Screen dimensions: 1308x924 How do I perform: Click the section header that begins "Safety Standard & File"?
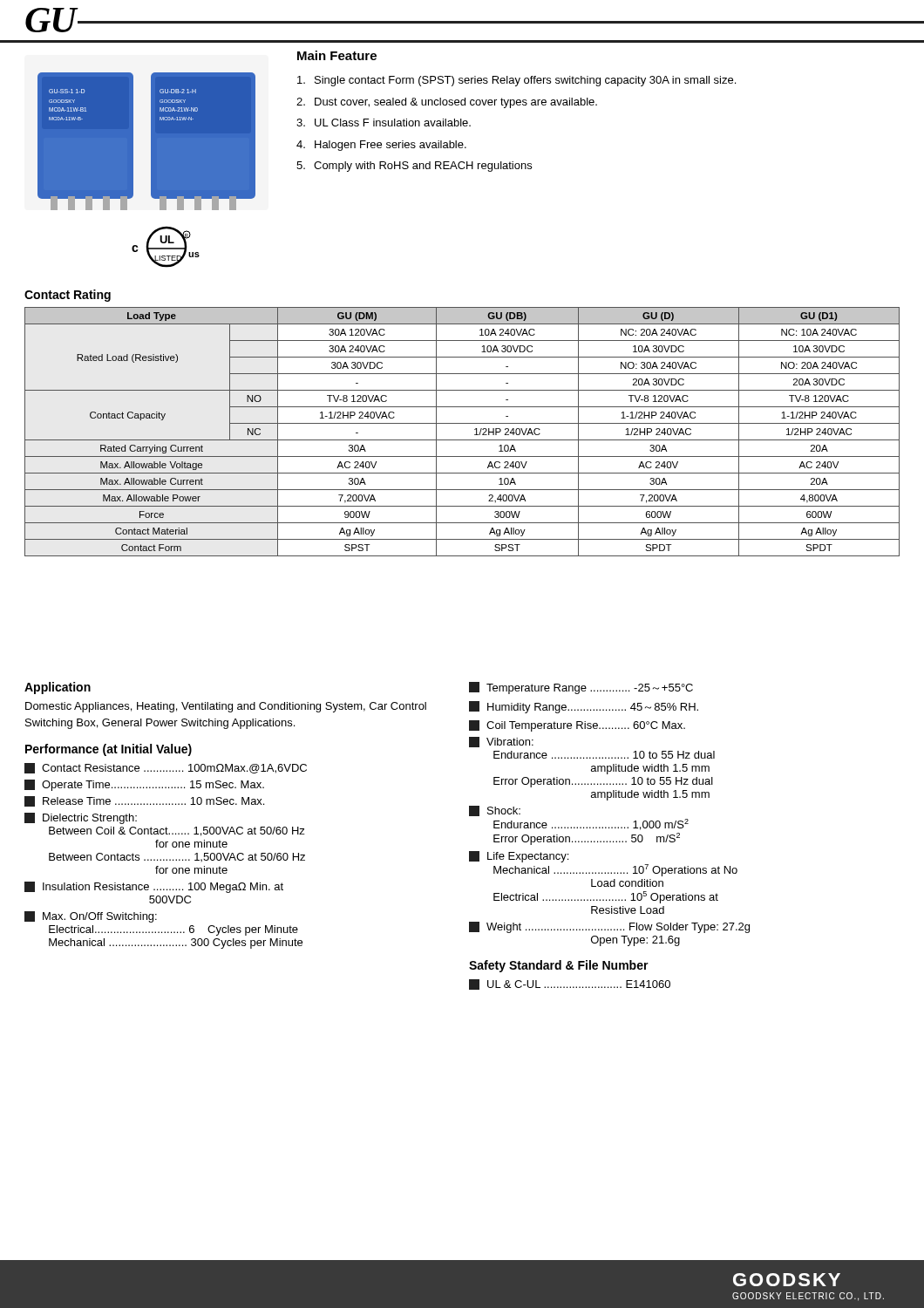558,966
